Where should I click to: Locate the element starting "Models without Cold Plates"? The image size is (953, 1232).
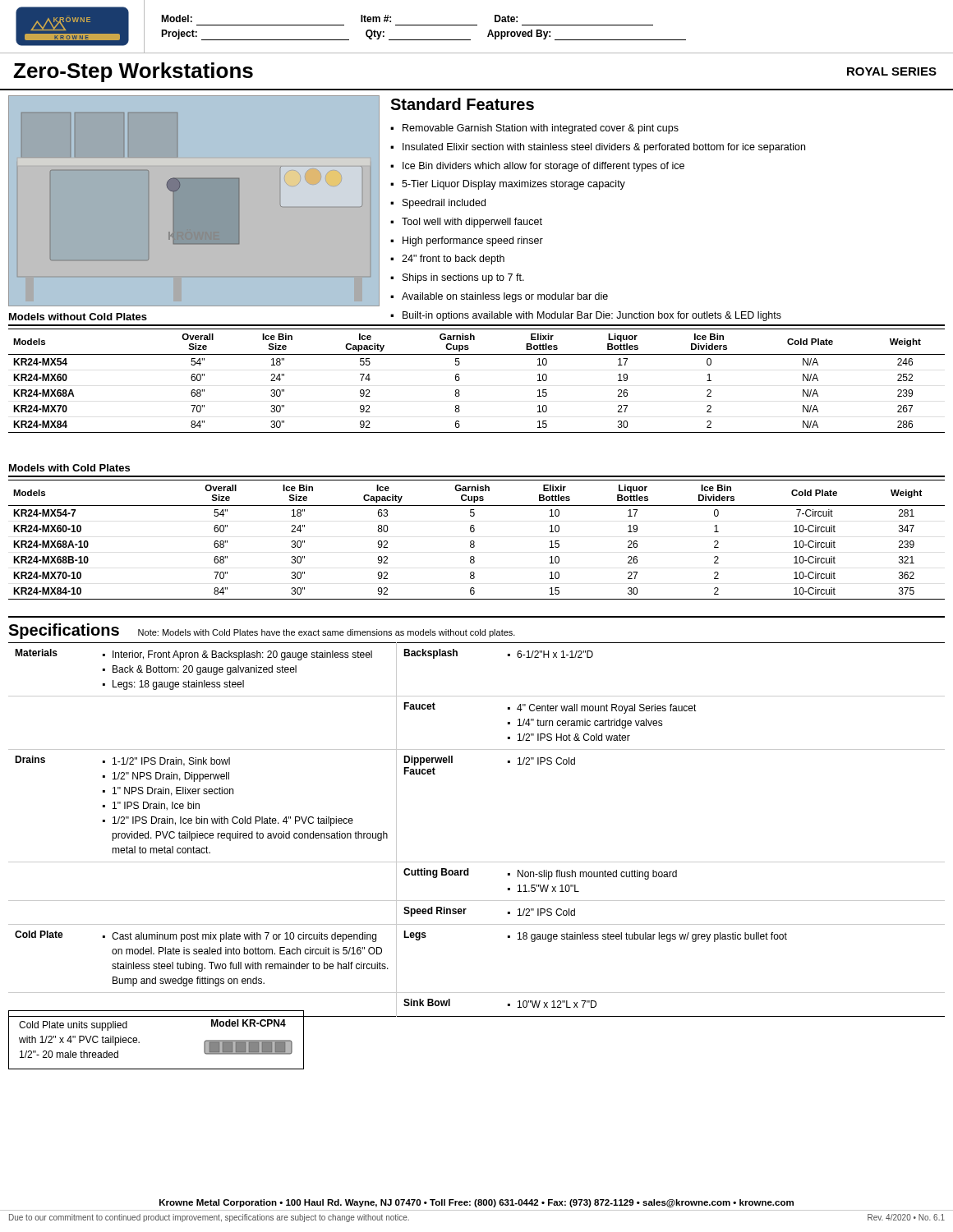click(x=78, y=317)
